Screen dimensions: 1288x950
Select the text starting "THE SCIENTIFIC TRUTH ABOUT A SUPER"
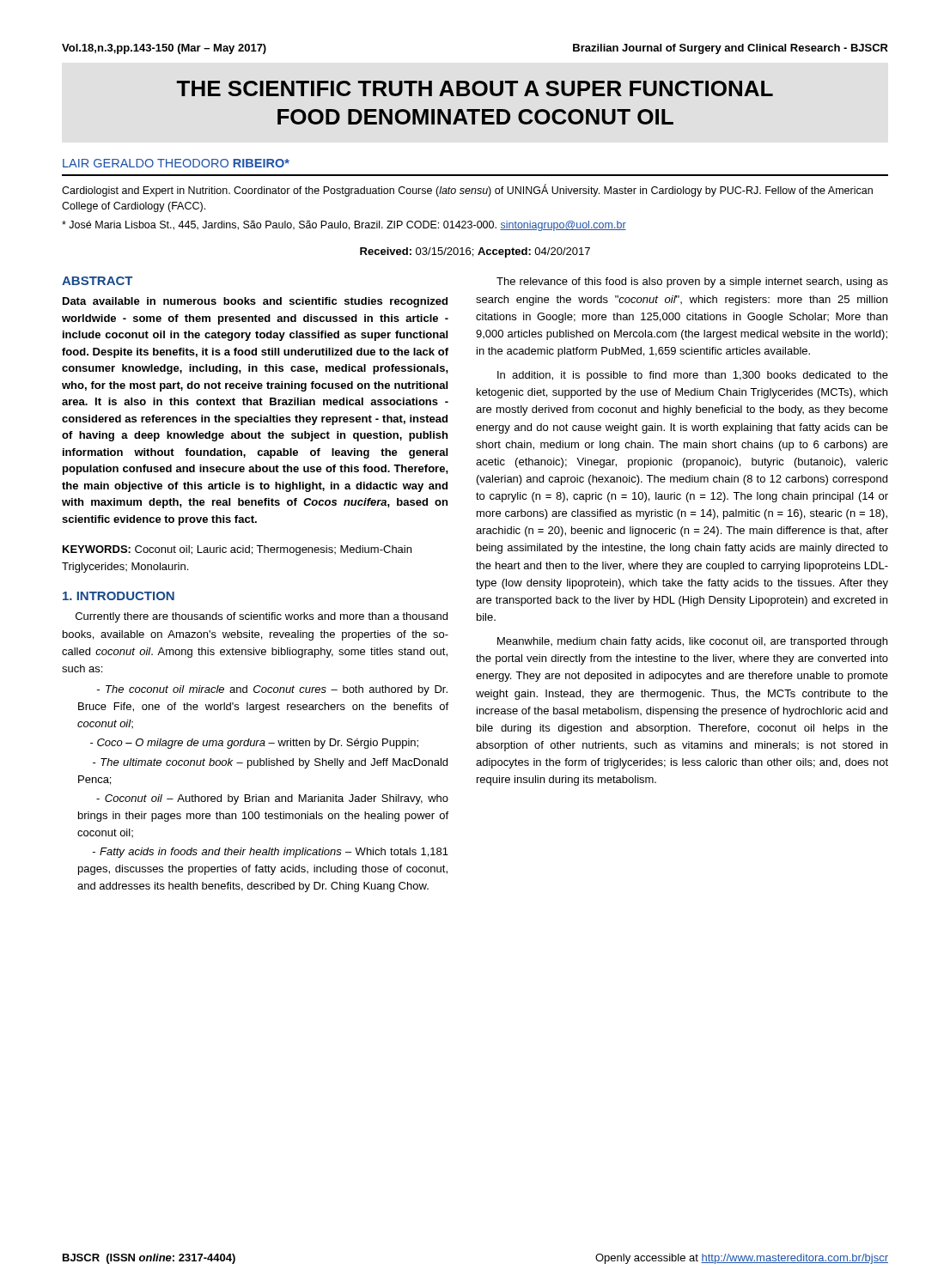point(475,103)
